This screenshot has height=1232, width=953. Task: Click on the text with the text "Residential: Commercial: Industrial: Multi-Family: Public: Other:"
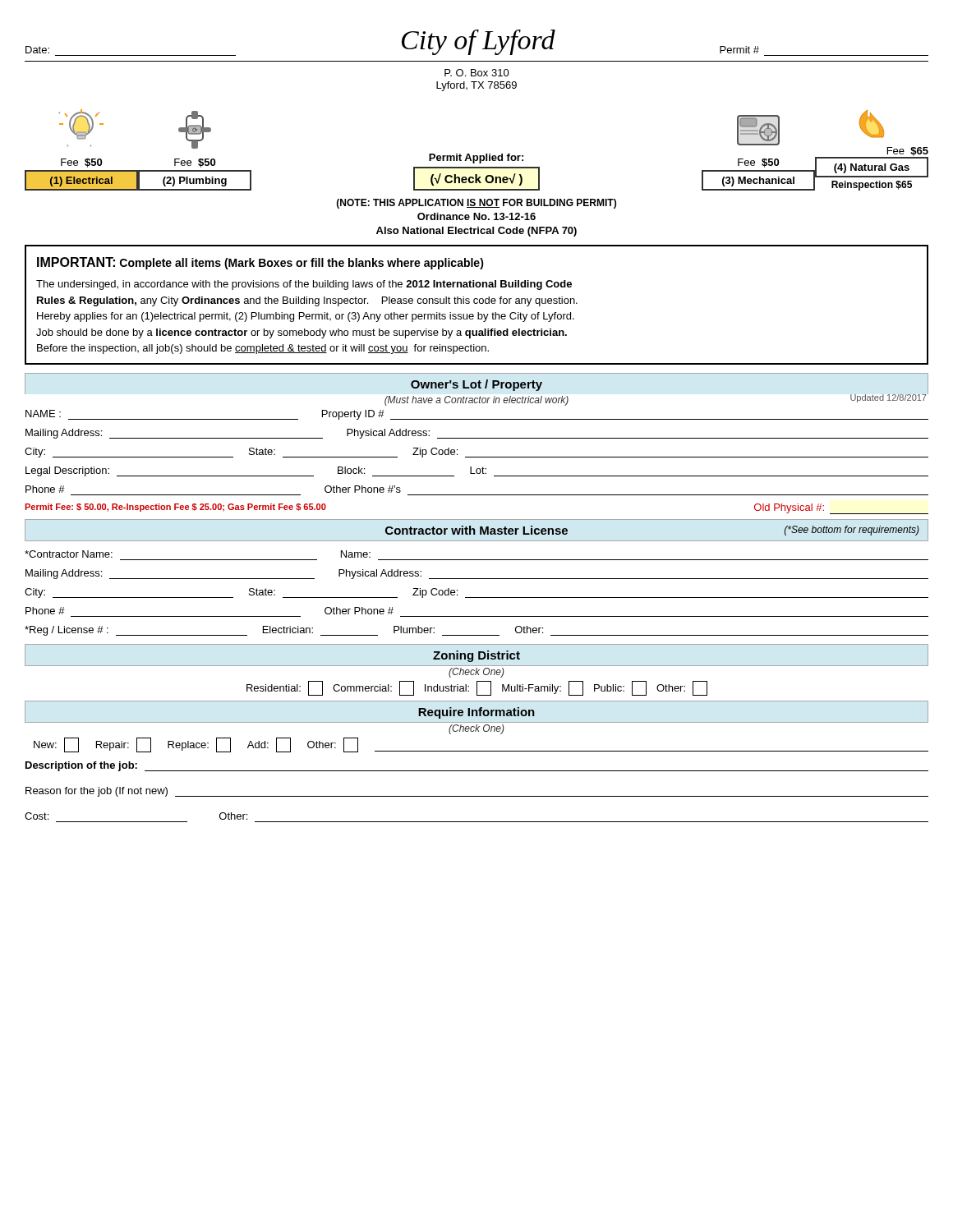point(476,688)
